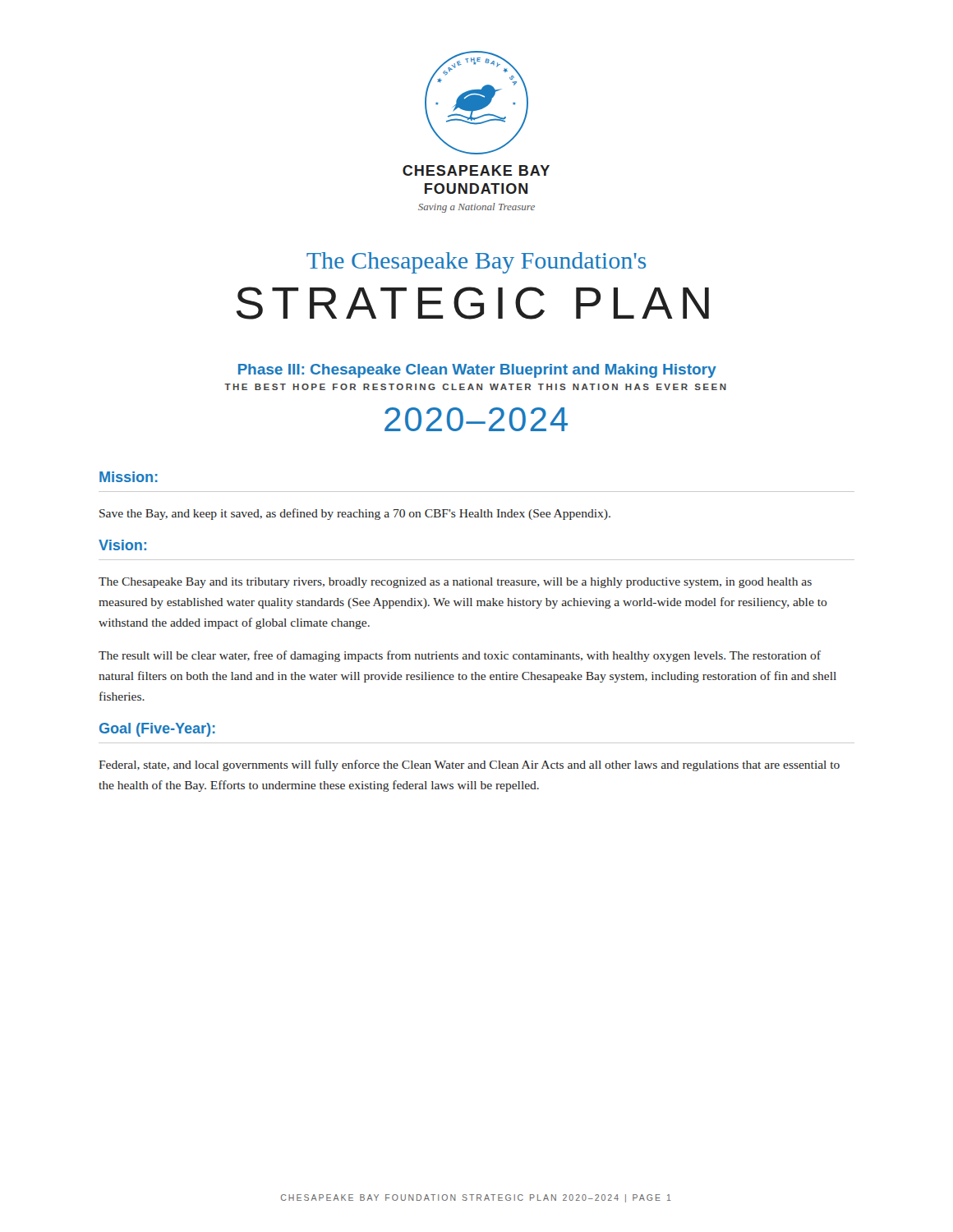Find "The Chesapeake Bay Foundation's STRATEGIC PLAN" on this page

(476, 288)
